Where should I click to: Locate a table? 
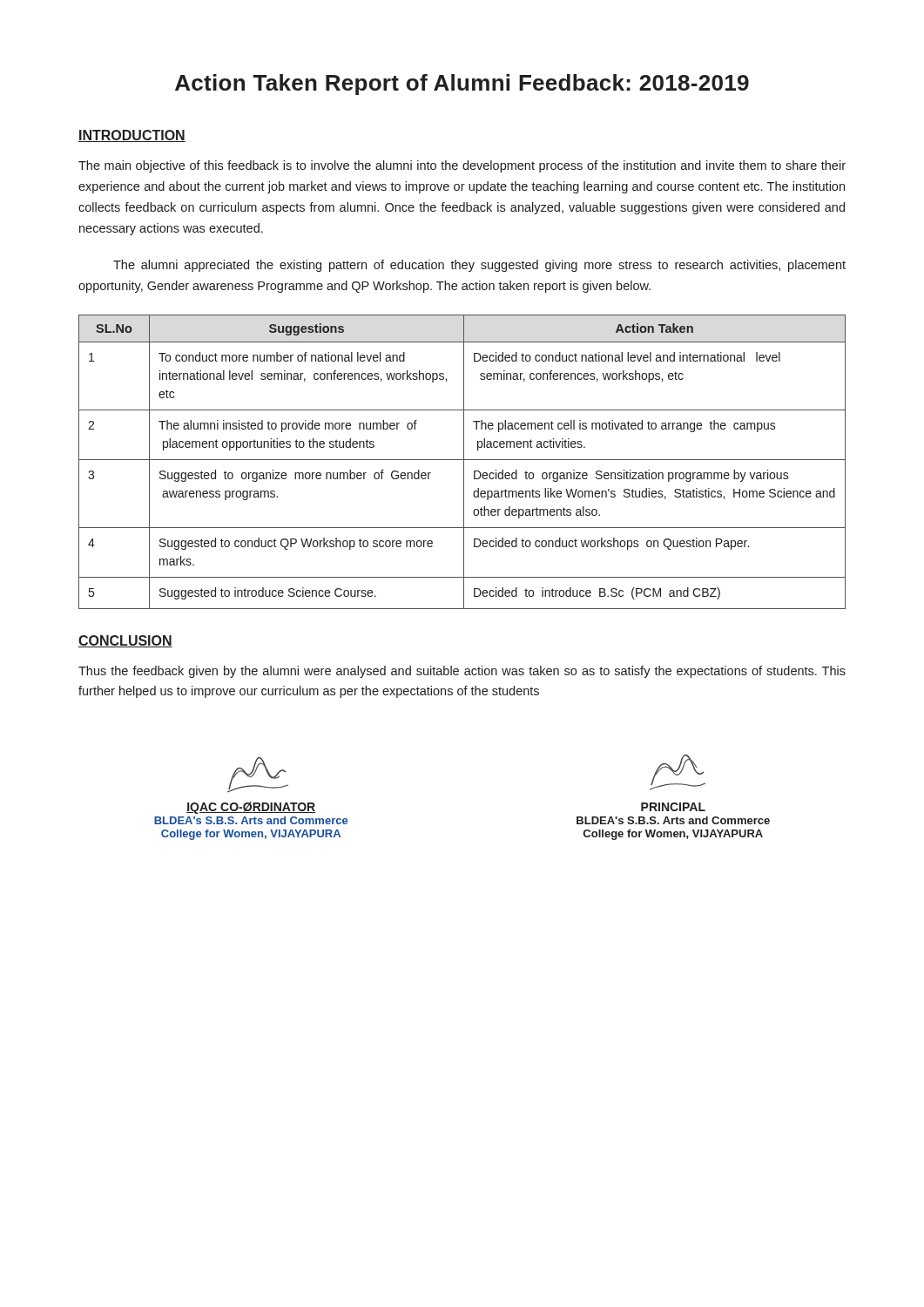click(x=462, y=461)
